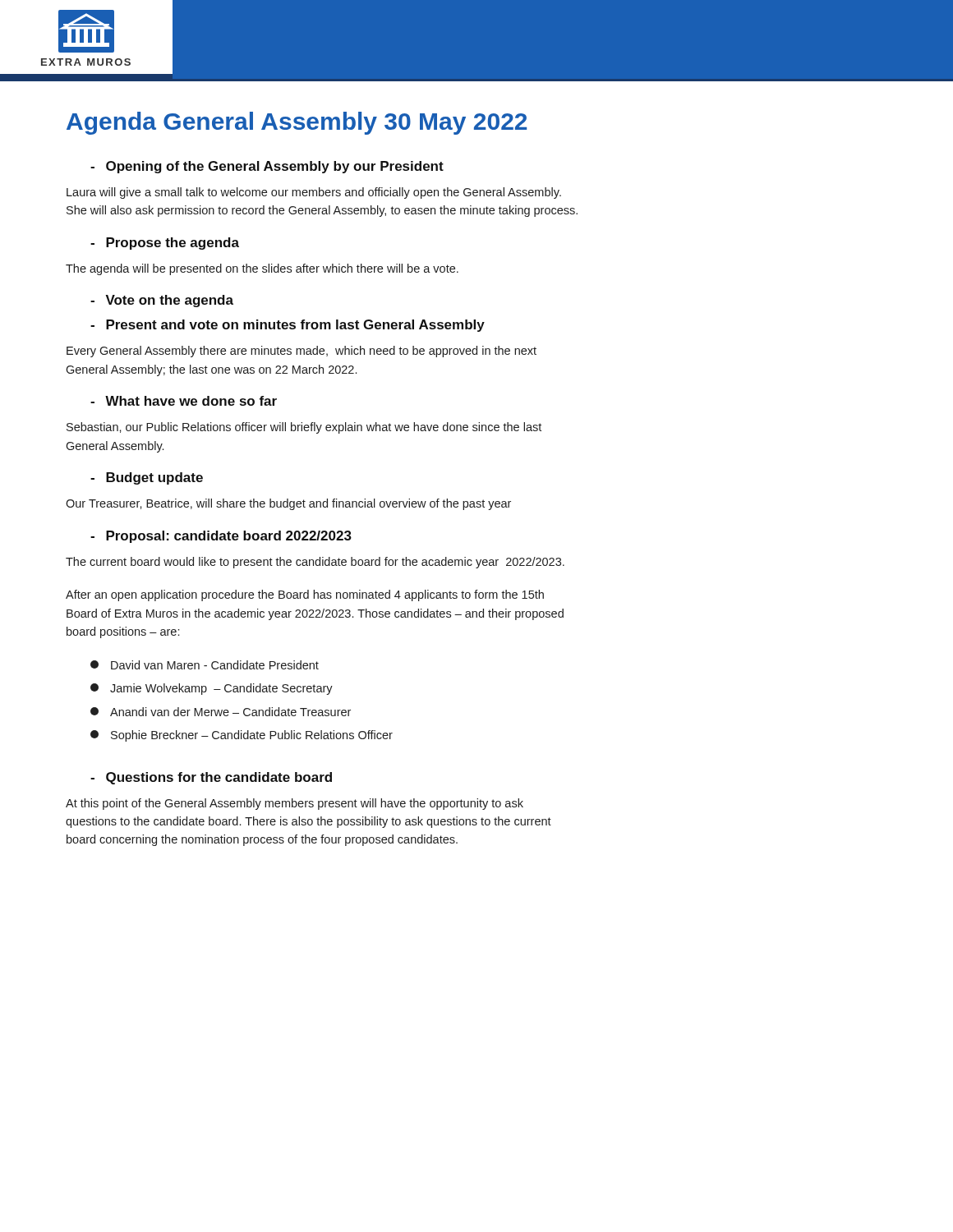Locate the section header that reads "- Vote on the agenda"
The width and height of the screenshot is (953, 1232).
pos(162,301)
